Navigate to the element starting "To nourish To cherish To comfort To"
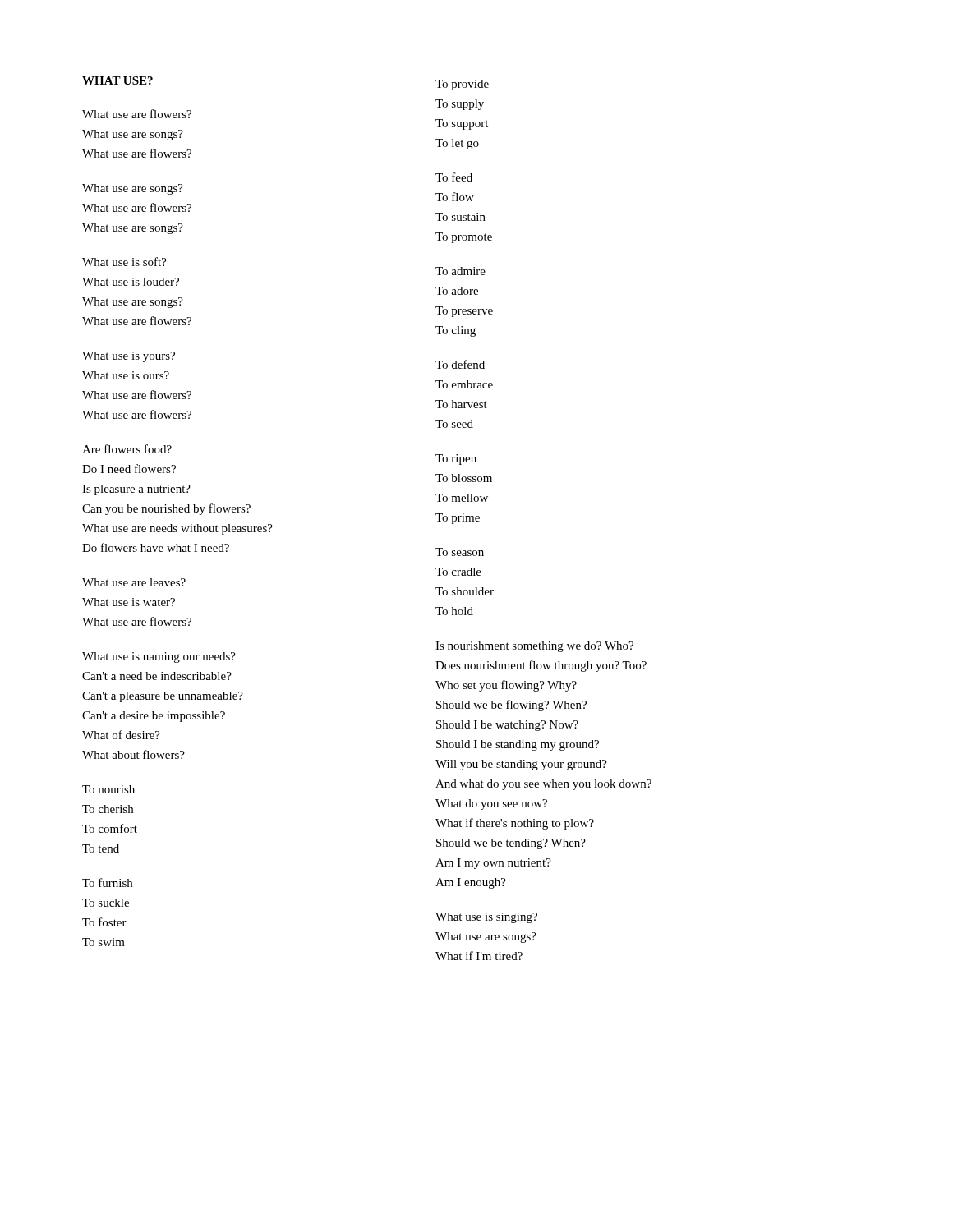This screenshot has height=1232, width=953. [108, 789]
